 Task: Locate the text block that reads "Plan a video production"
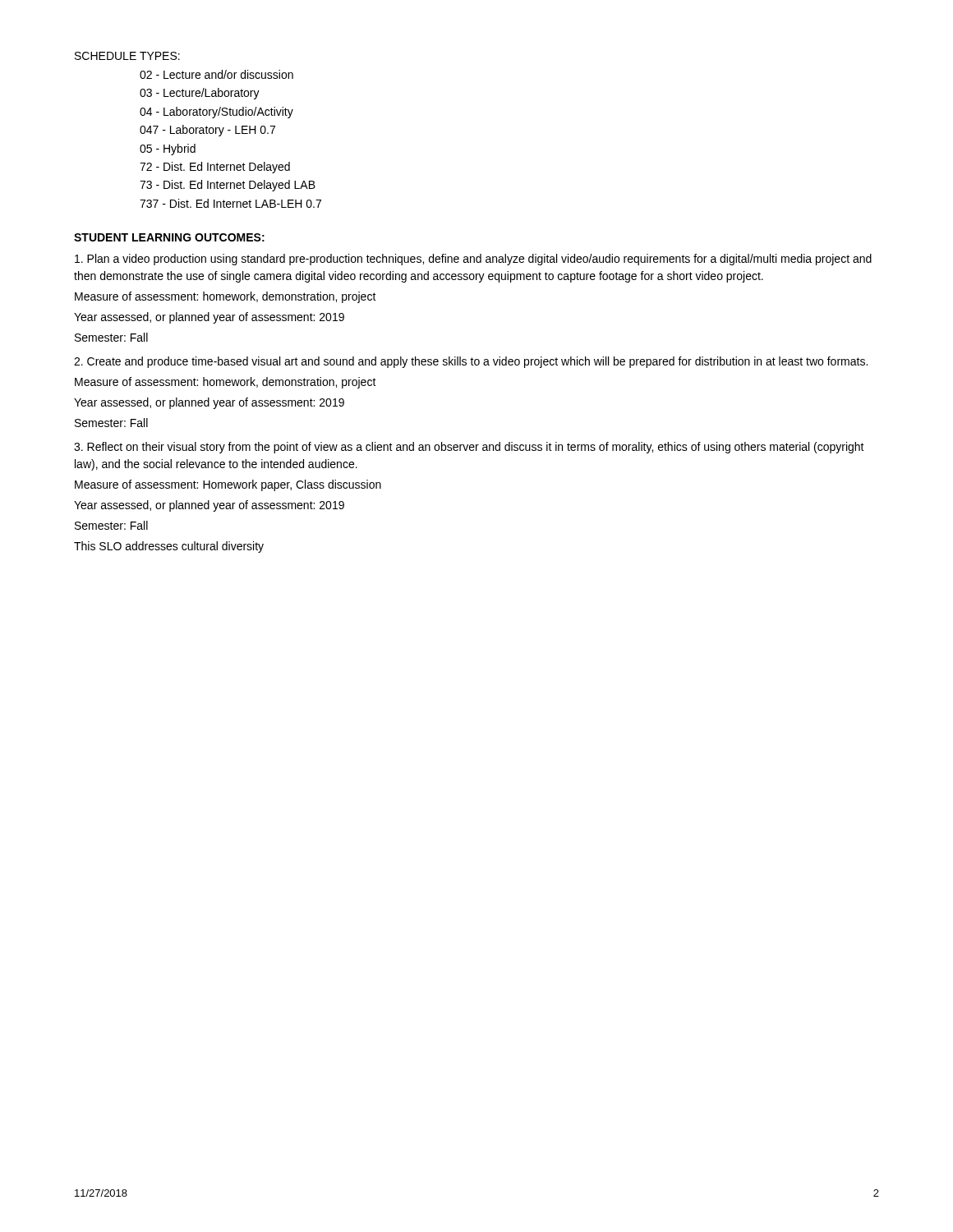pos(473,267)
